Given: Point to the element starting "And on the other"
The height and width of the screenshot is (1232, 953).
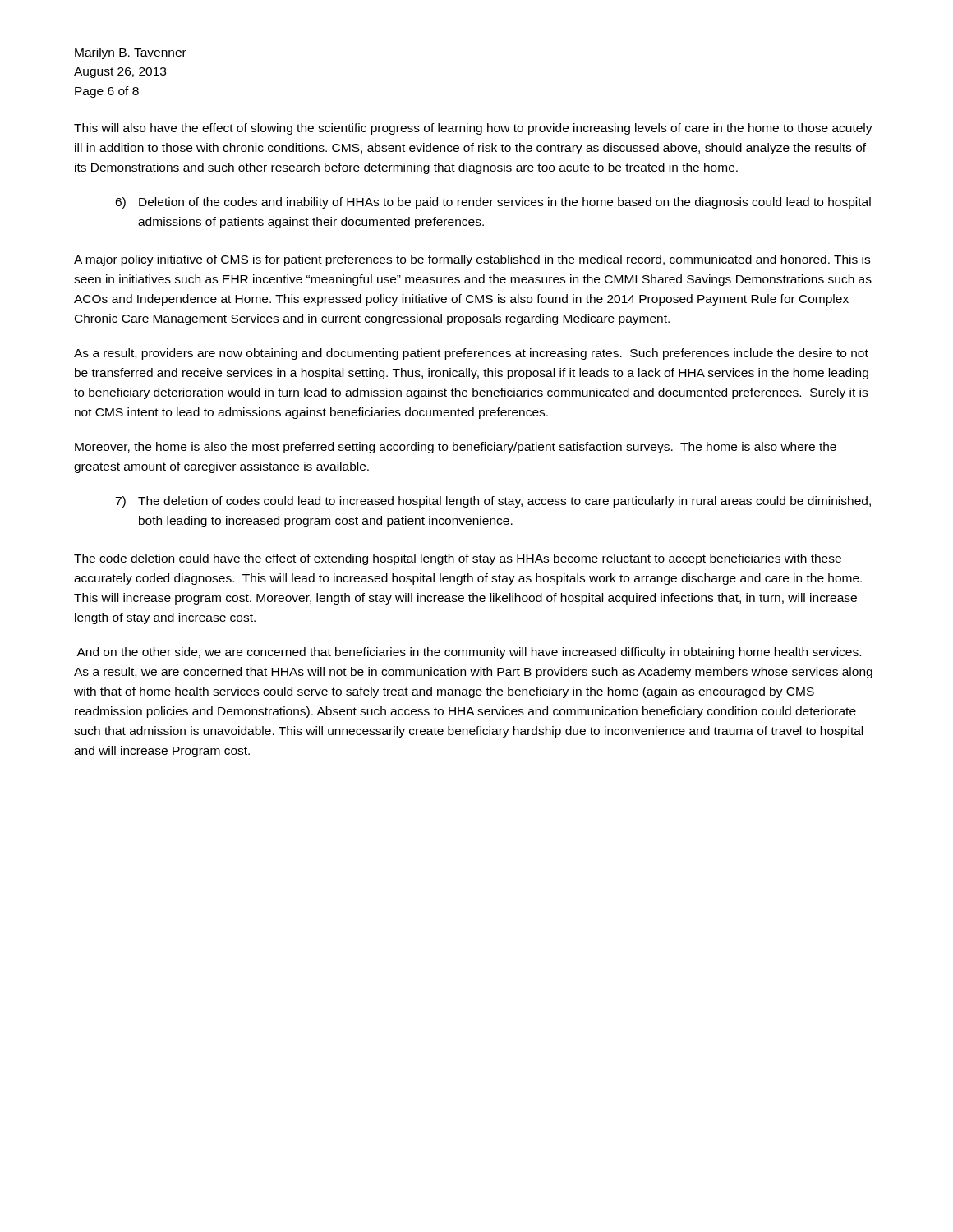Looking at the screenshot, I should pyautogui.click(x=473, y=701).
